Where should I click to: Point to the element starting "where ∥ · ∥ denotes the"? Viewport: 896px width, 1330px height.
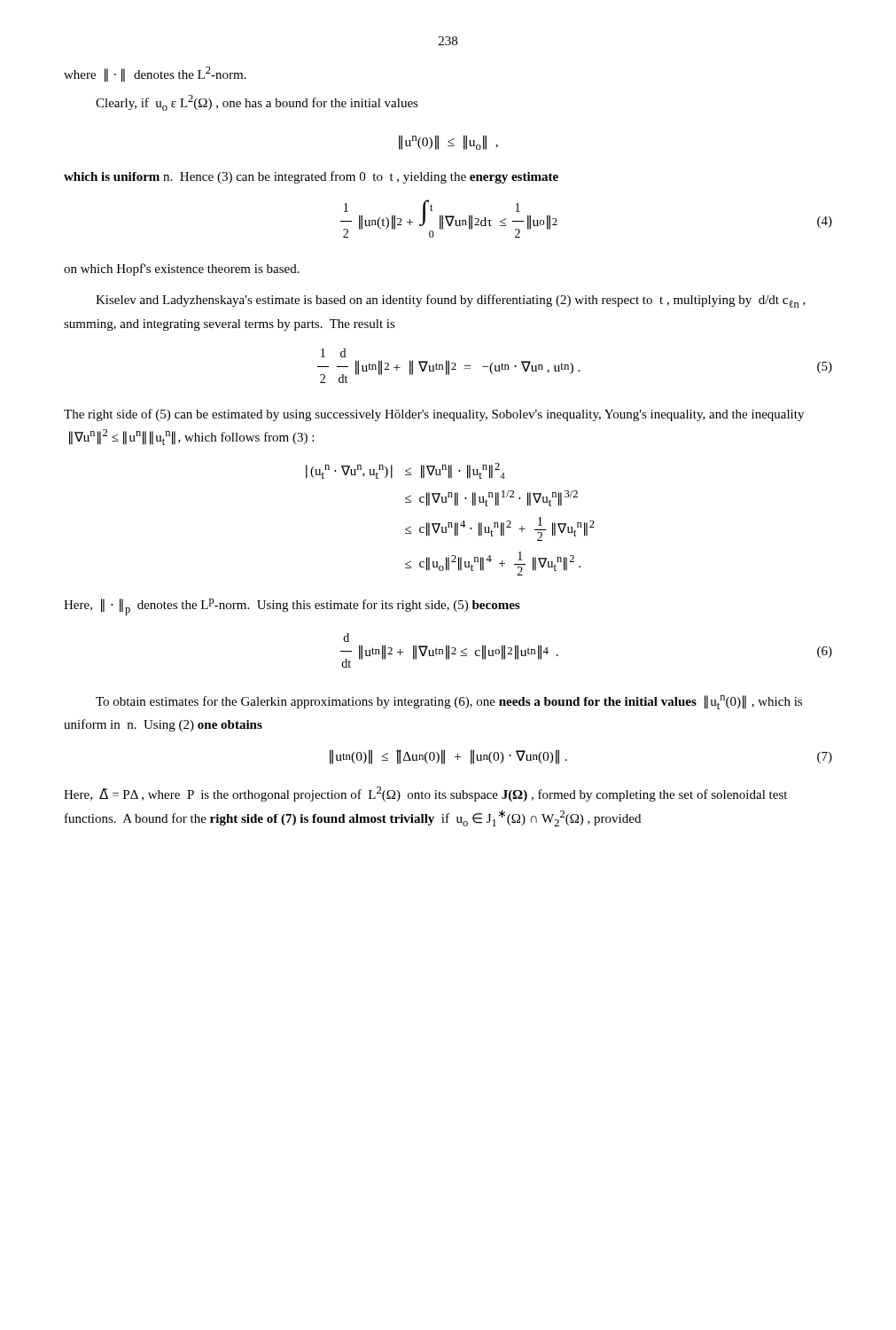[x=155, y=73]
